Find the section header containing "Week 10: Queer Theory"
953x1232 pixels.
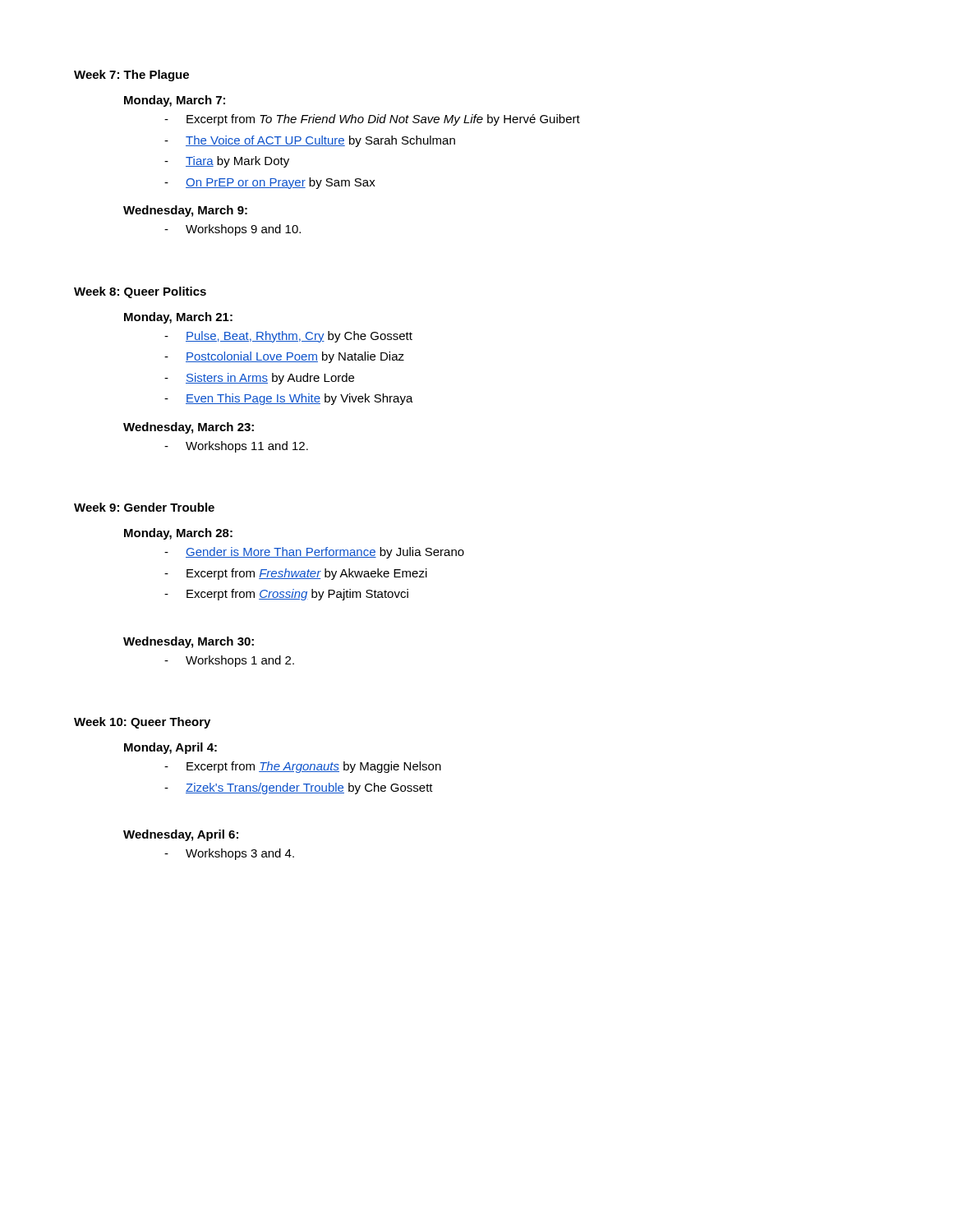point(142,722)
